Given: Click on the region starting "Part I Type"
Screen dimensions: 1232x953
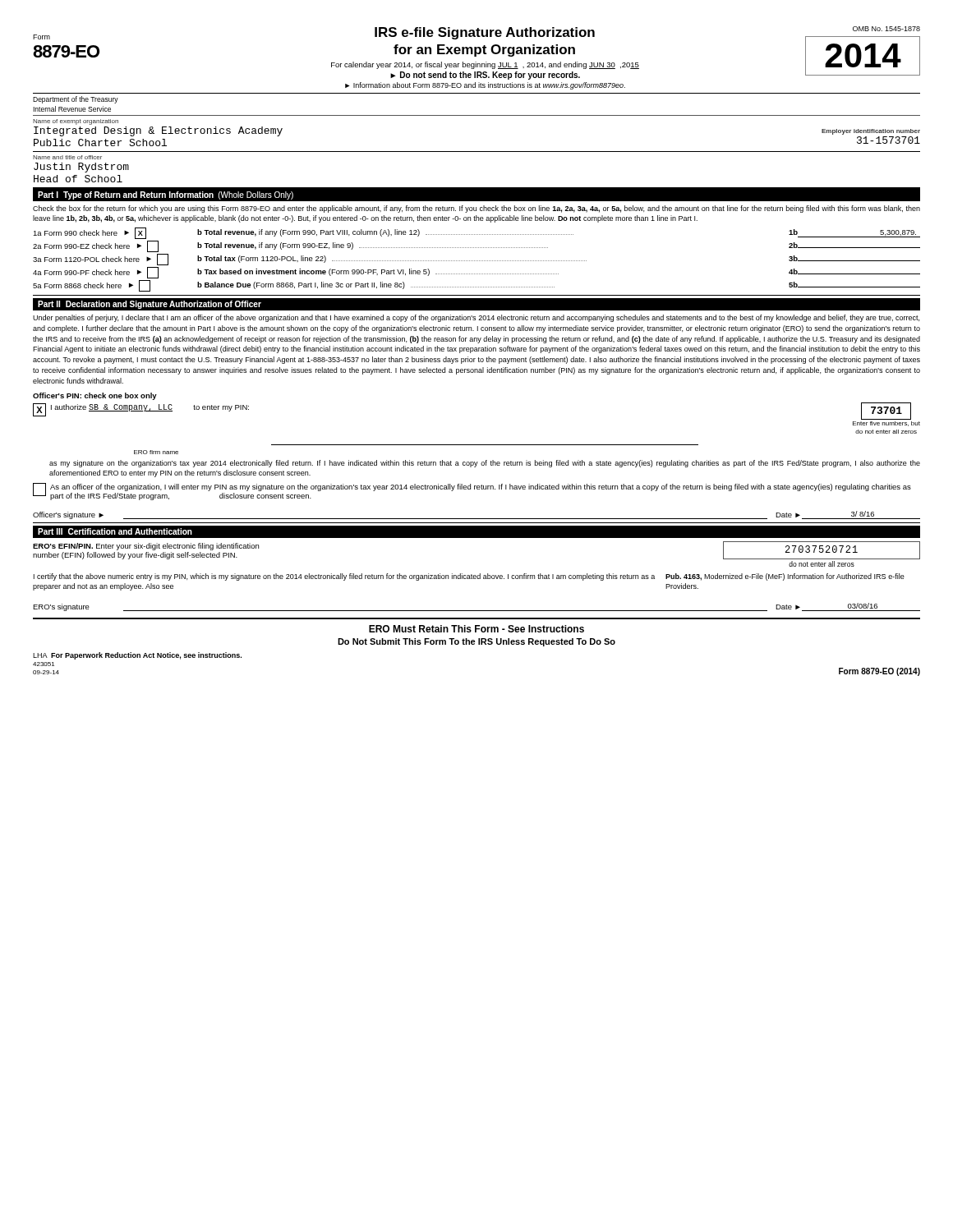Looking at the screenshot, I should pyautogui.click(x=166, y=195).
